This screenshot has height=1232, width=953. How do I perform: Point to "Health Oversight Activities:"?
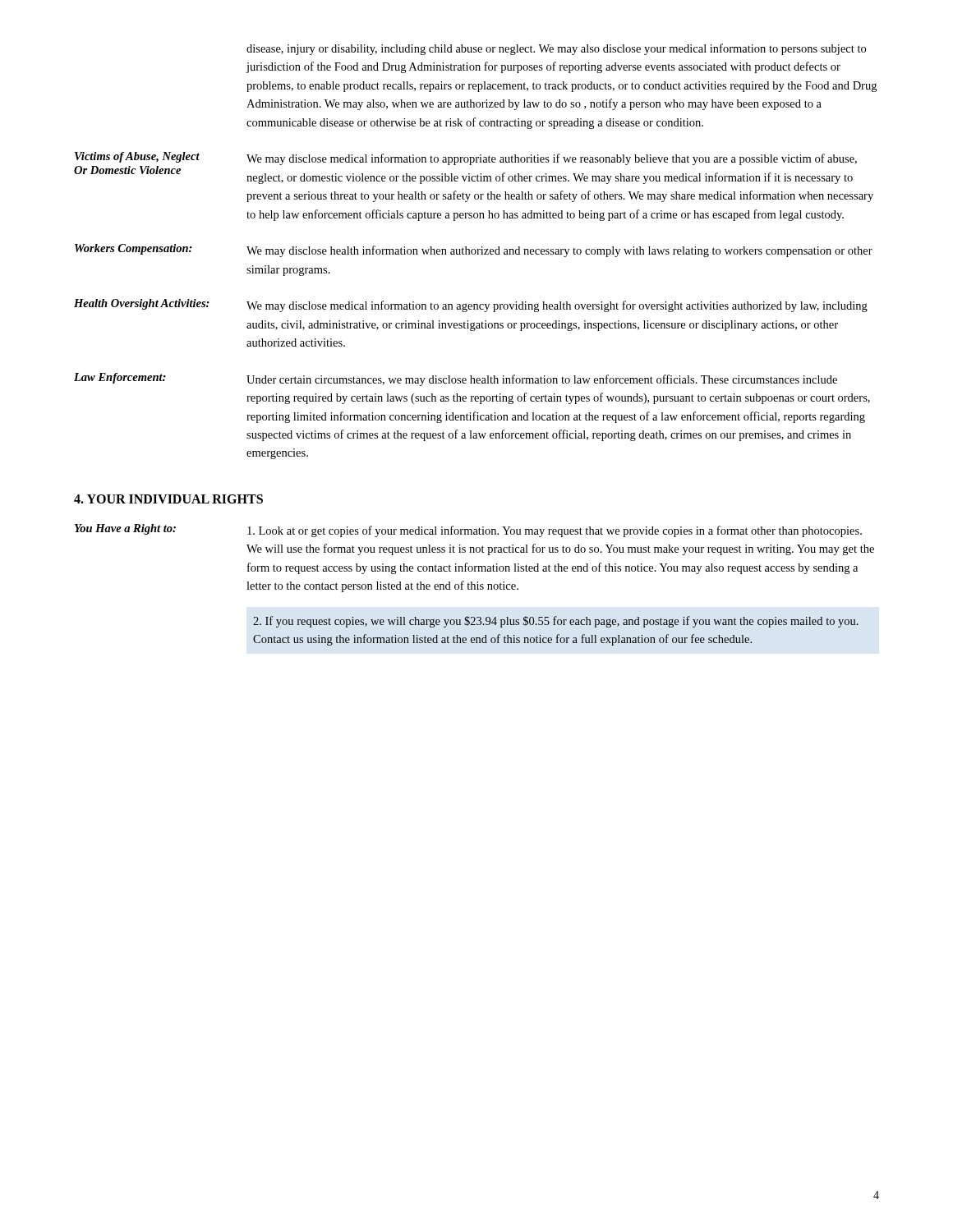point(142,303)
